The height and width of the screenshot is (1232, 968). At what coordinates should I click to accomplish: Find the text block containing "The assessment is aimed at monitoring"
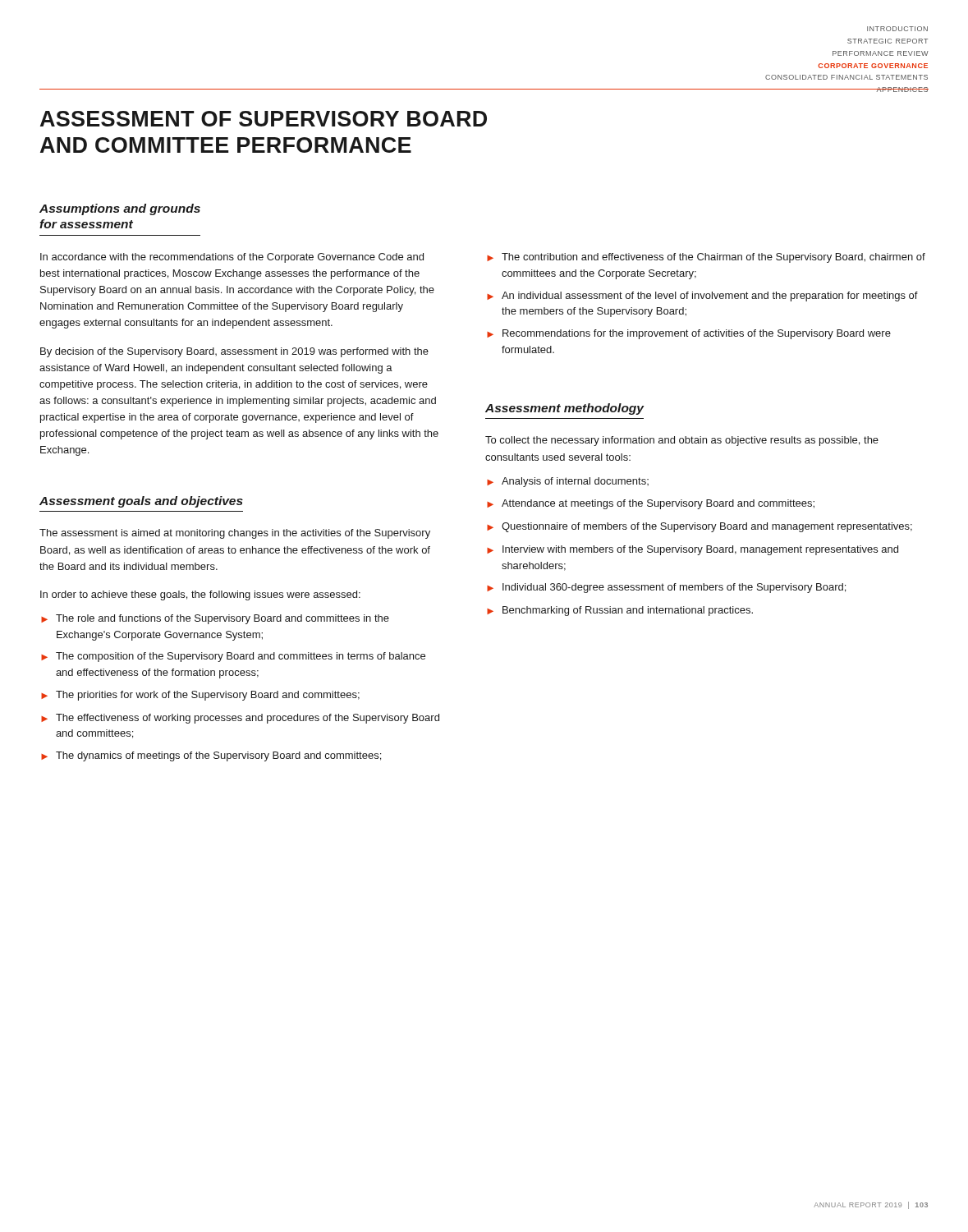click(x=235, y=550)
